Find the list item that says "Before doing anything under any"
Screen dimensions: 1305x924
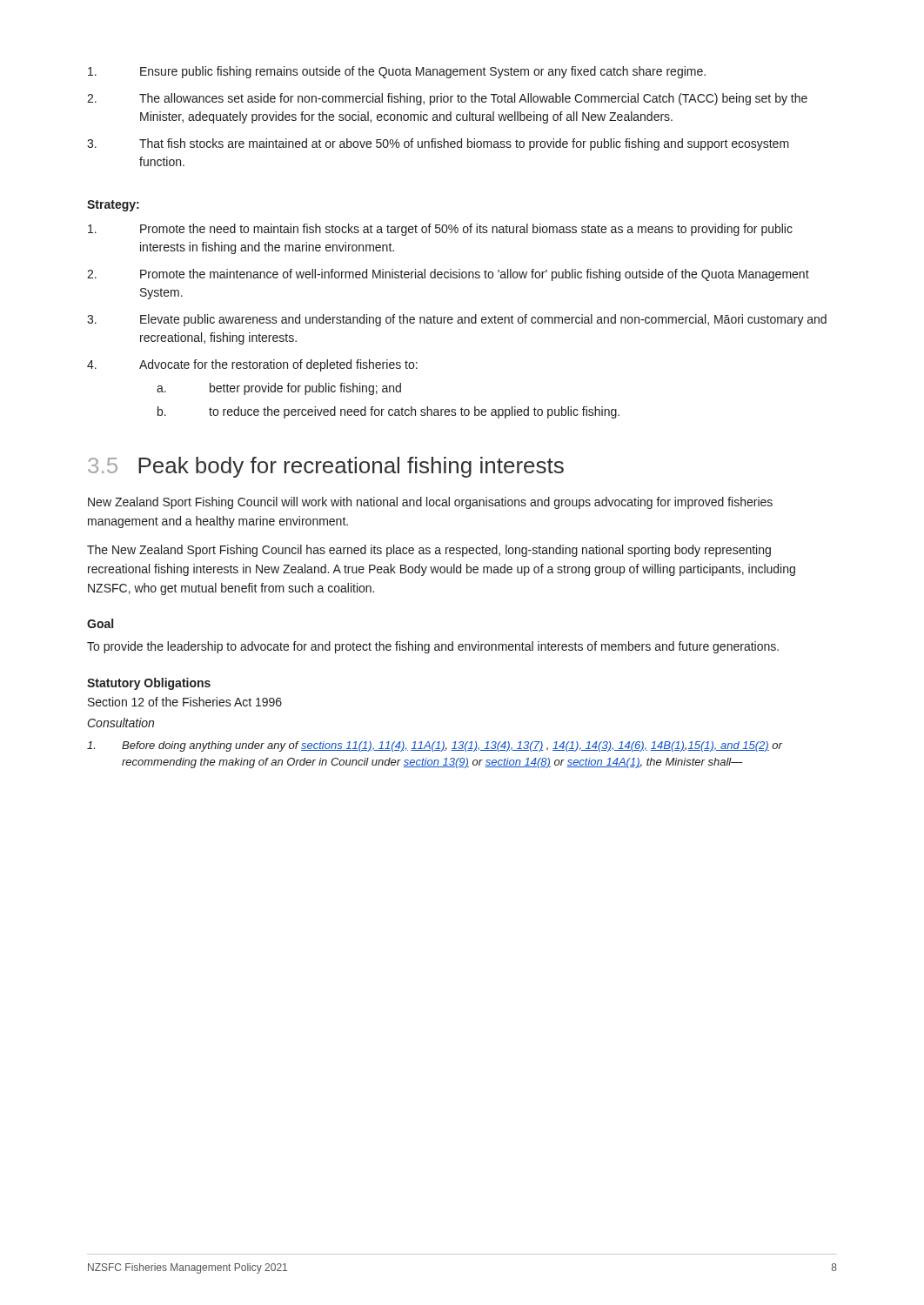[462, 754]
